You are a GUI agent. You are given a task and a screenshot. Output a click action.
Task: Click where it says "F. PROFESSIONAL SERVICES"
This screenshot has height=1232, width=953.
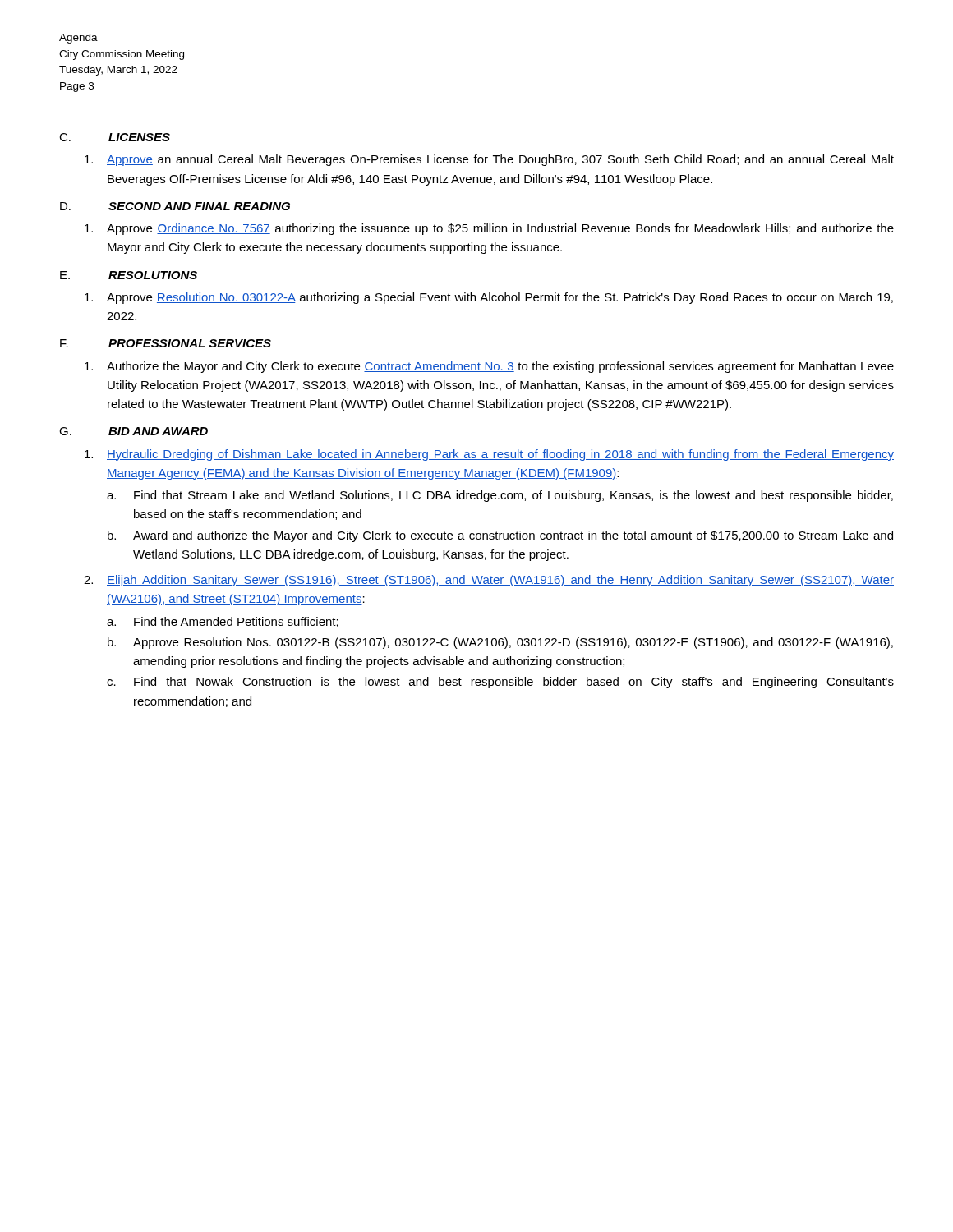(x=166, y=343)
